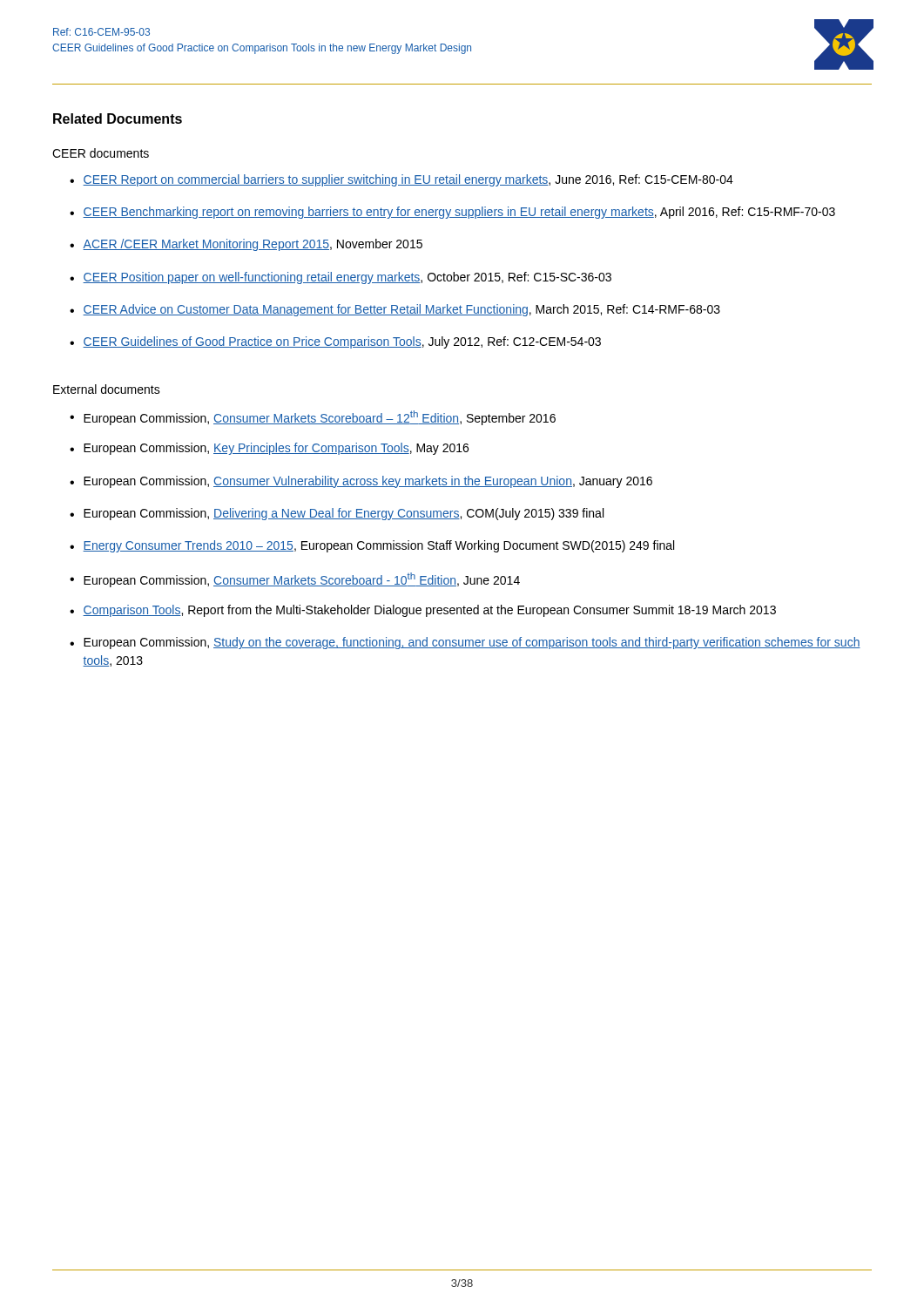Click on the passage starting "CEER Report on commercial barriers to supplier switching"

click(477, 180)
